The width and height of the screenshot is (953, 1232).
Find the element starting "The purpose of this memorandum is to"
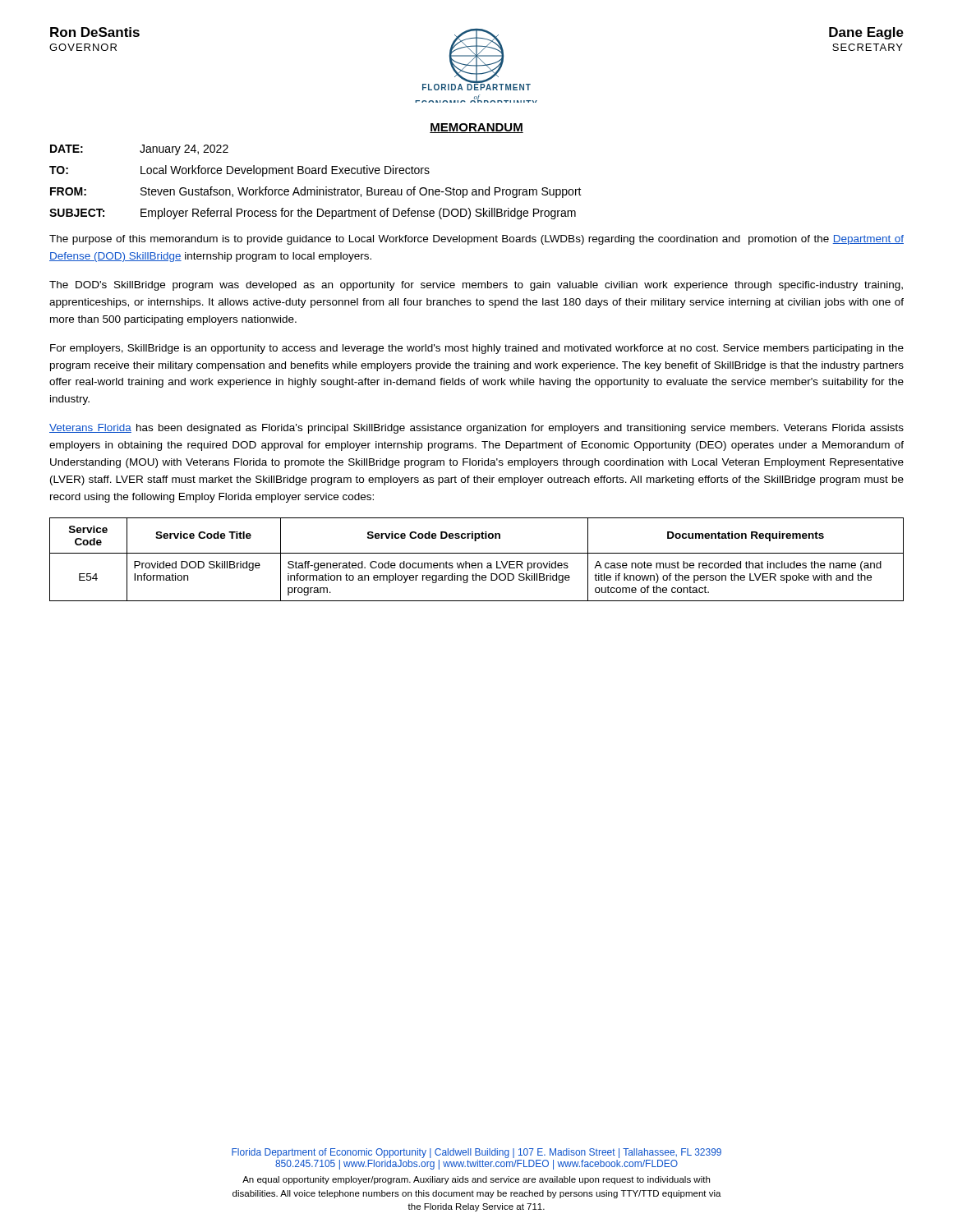(x=476, y=247)
